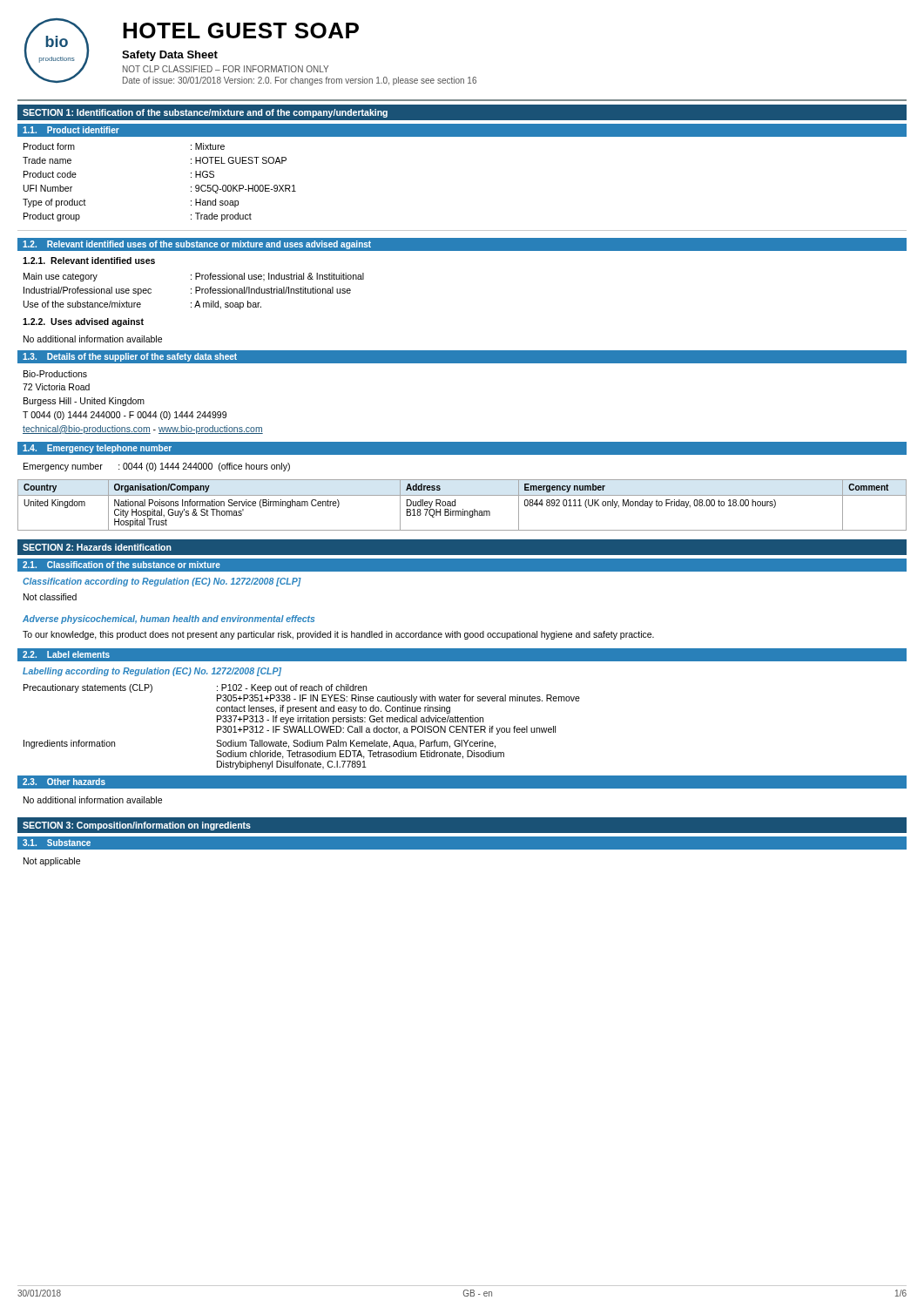Image resolution: width=924 pixels, height=1307 pixels.
Task: Locate the text "Labelling according to Regulation (EC) No. 1272/2008 [CLP]"
Action: tap(152, 670)
